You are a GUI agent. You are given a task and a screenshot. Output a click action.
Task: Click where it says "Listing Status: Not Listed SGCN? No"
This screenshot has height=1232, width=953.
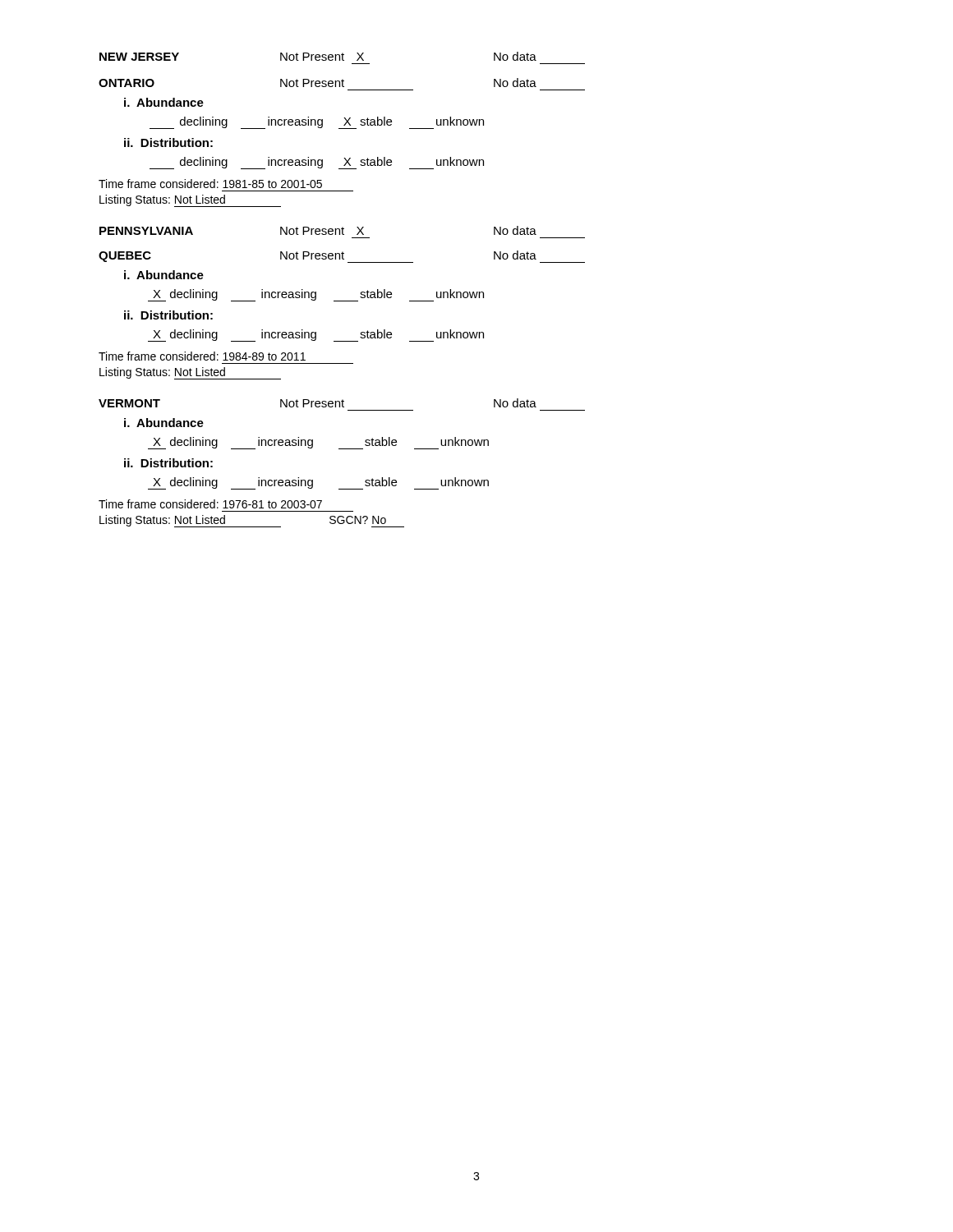pyautogui.click(x=251, y=520)
